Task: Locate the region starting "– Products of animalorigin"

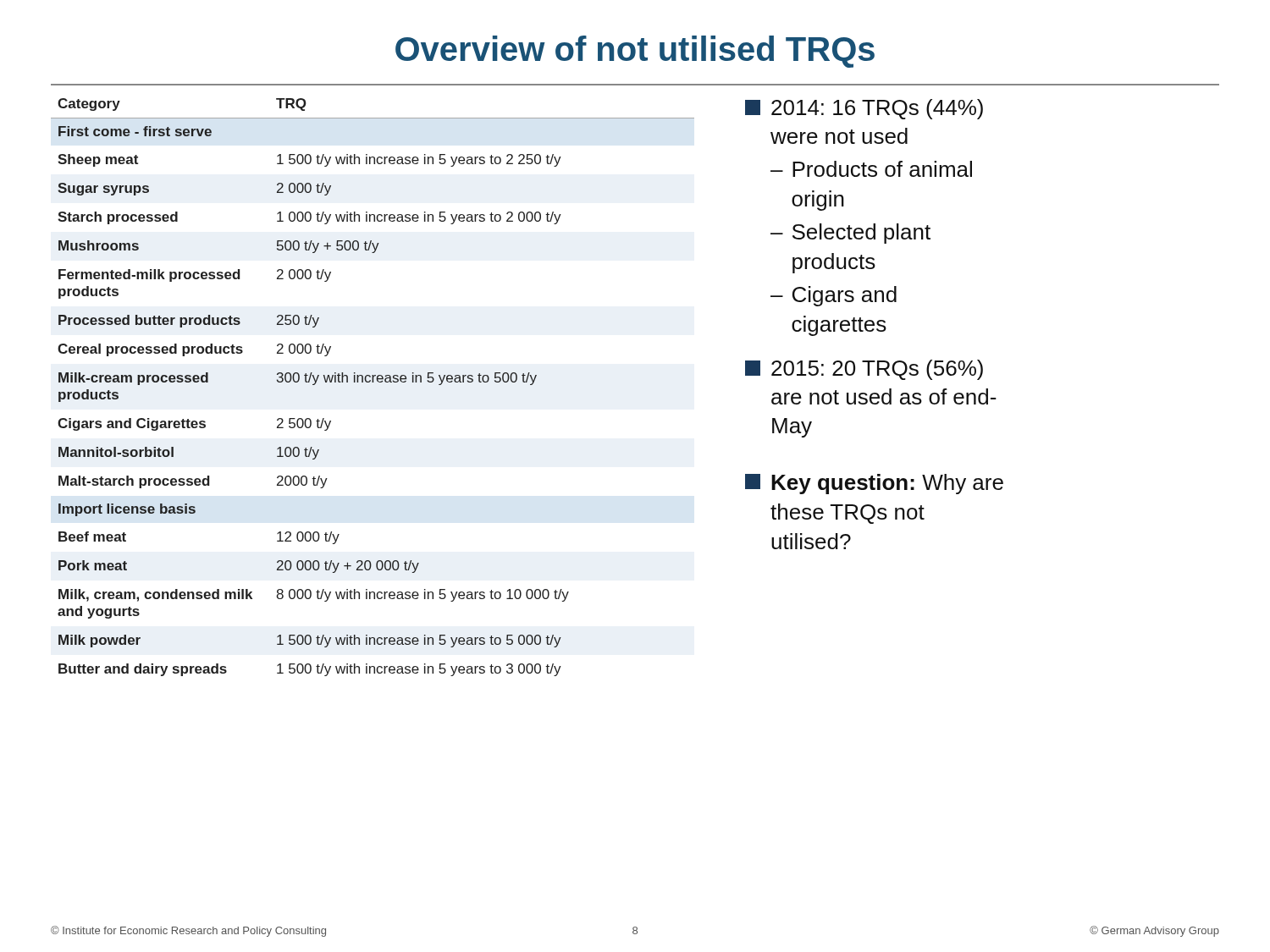Action: pyautogui.click(x=872, y=184)
